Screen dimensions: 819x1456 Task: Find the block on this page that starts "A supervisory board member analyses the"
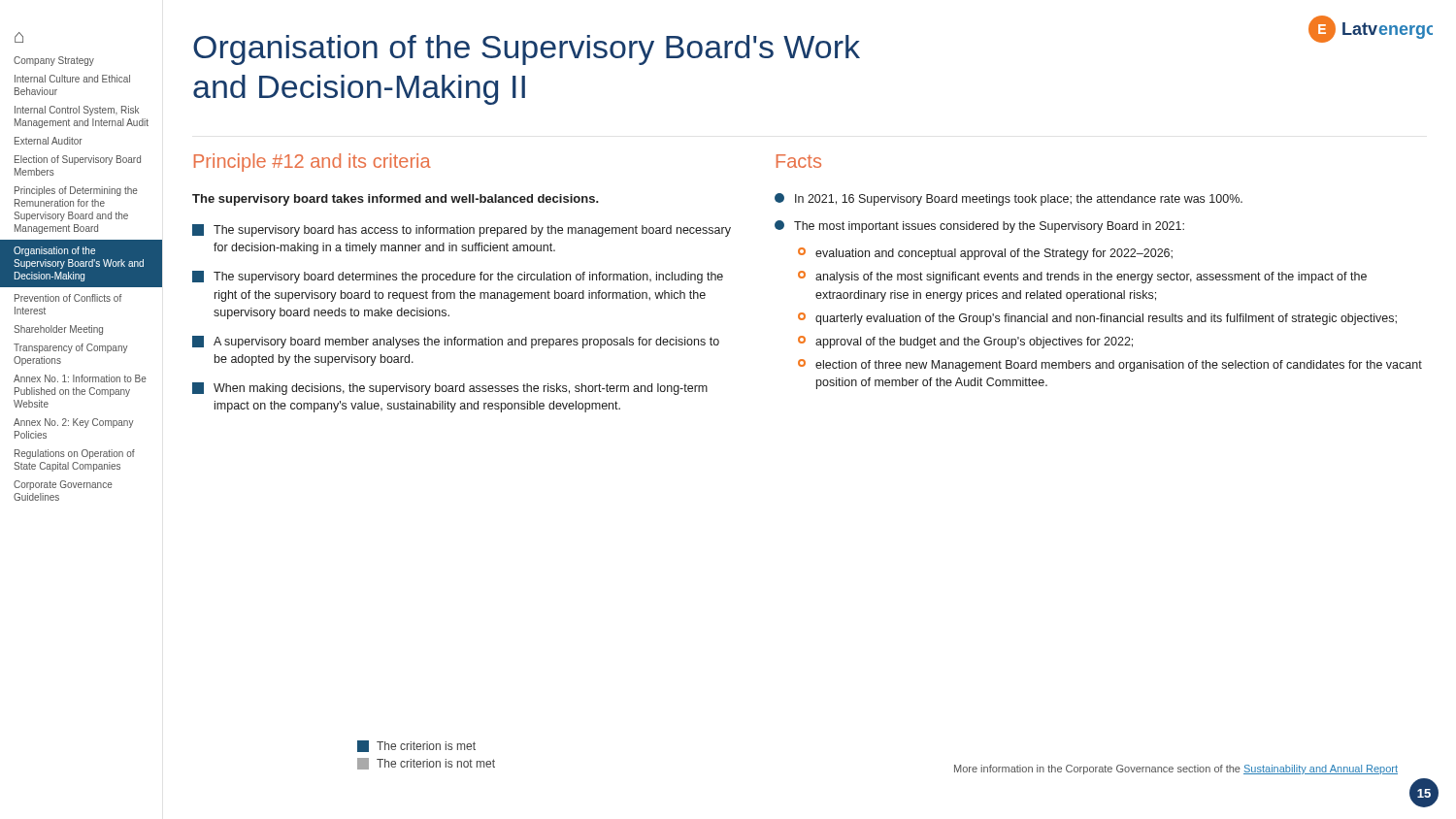pyautogui.click(x=464, y=350)
